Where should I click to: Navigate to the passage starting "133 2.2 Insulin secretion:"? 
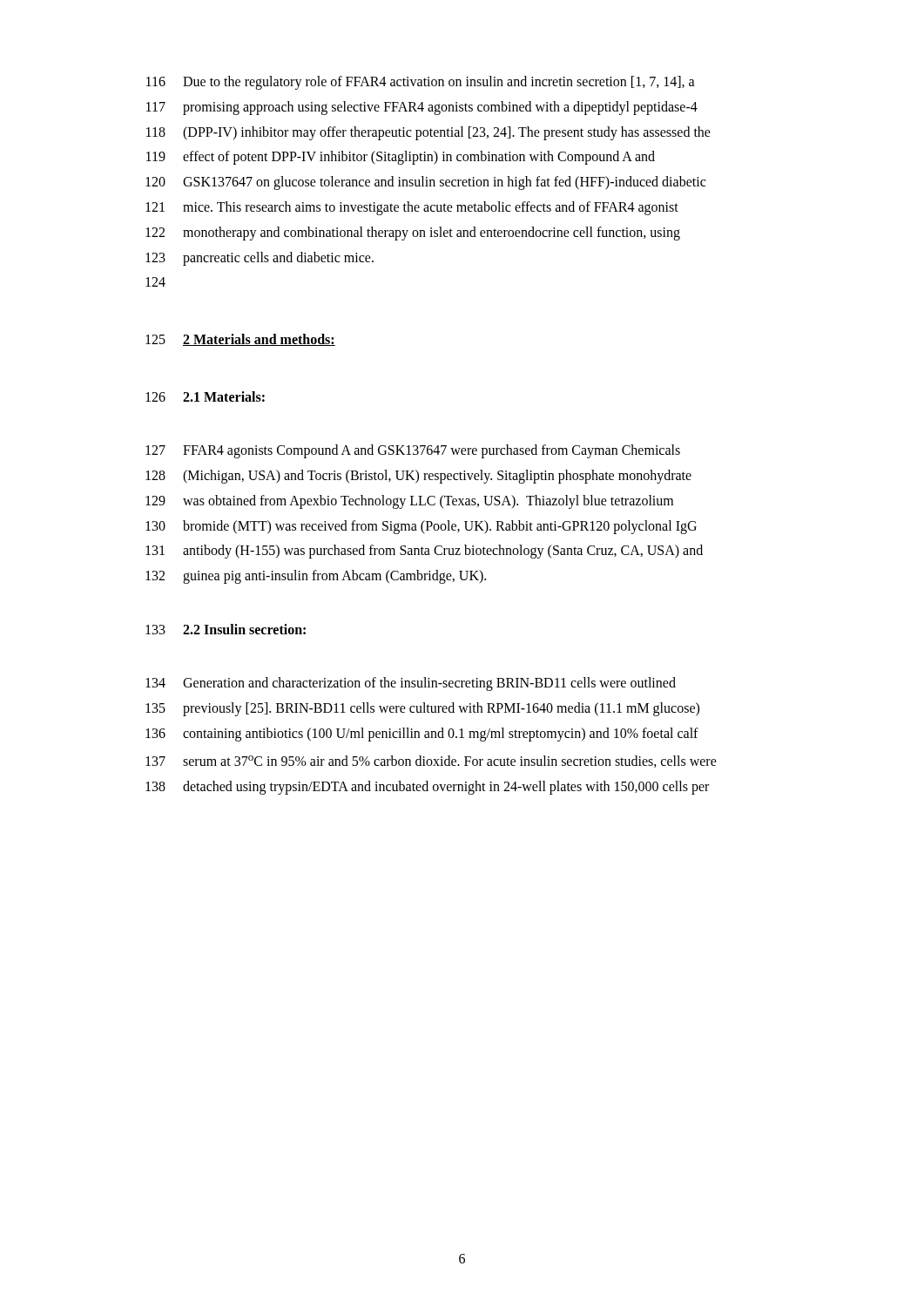226,629
